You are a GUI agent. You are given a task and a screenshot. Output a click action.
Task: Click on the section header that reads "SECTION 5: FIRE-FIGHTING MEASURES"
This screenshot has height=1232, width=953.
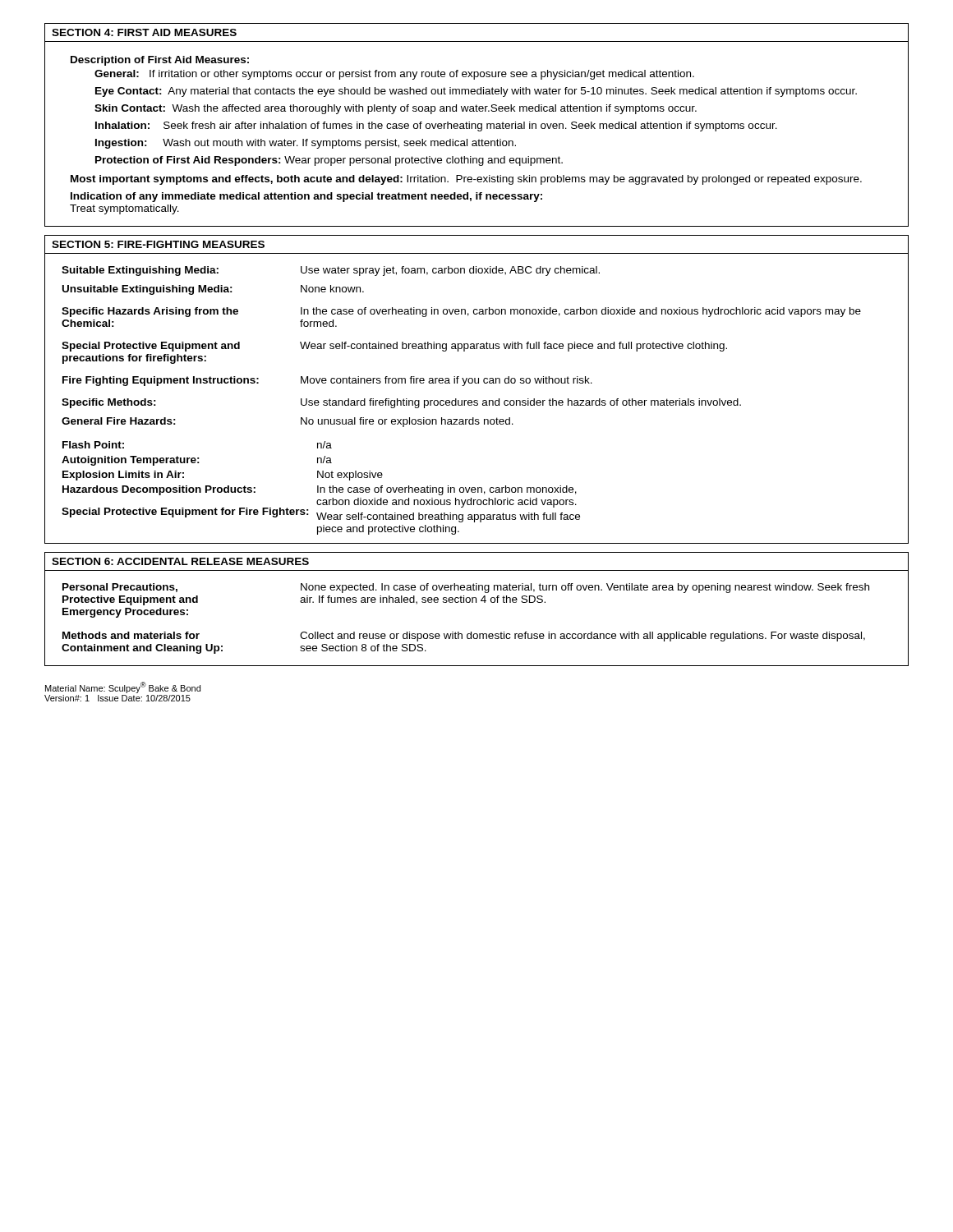click(158, 244)
